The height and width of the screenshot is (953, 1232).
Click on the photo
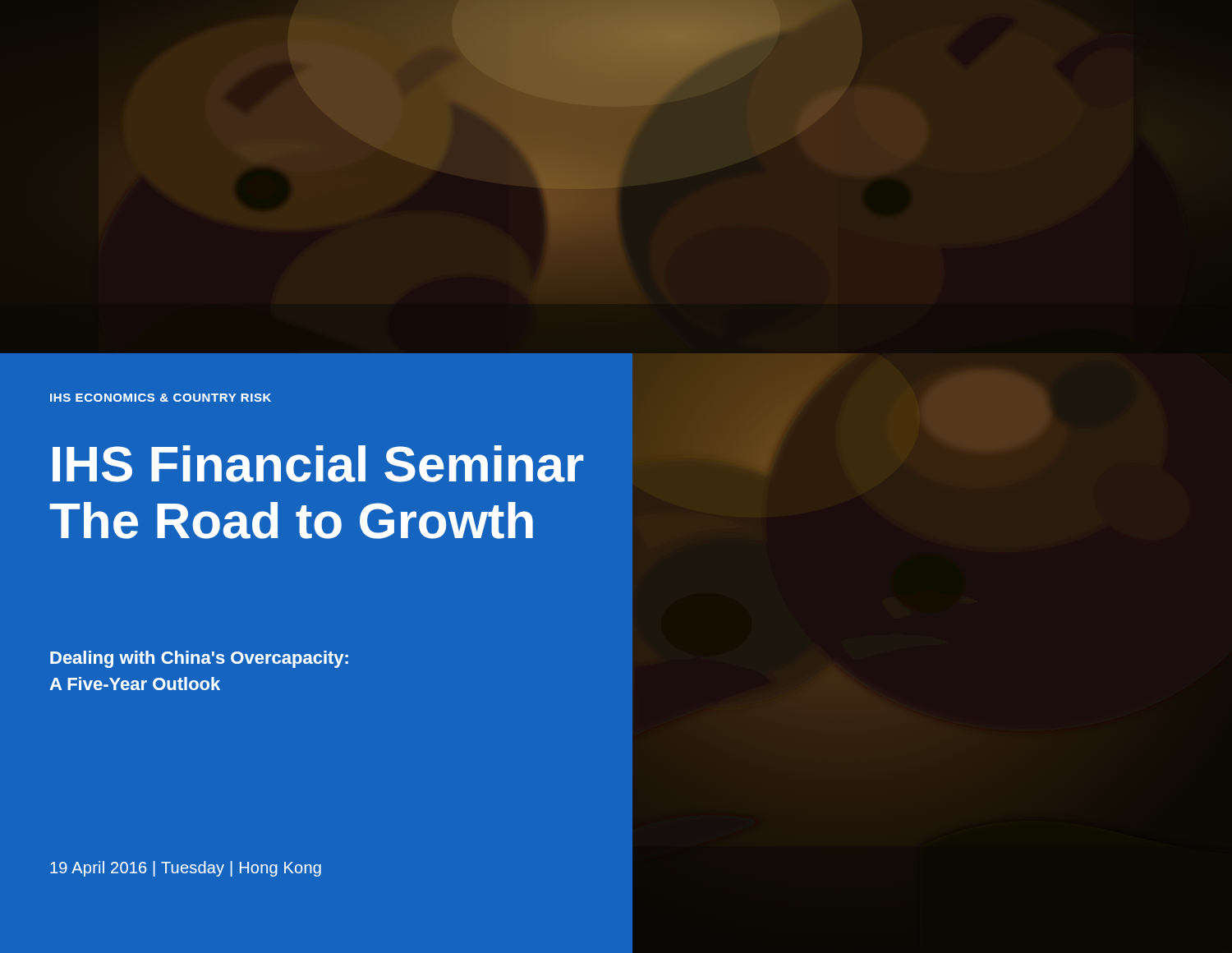click(616, 177)
